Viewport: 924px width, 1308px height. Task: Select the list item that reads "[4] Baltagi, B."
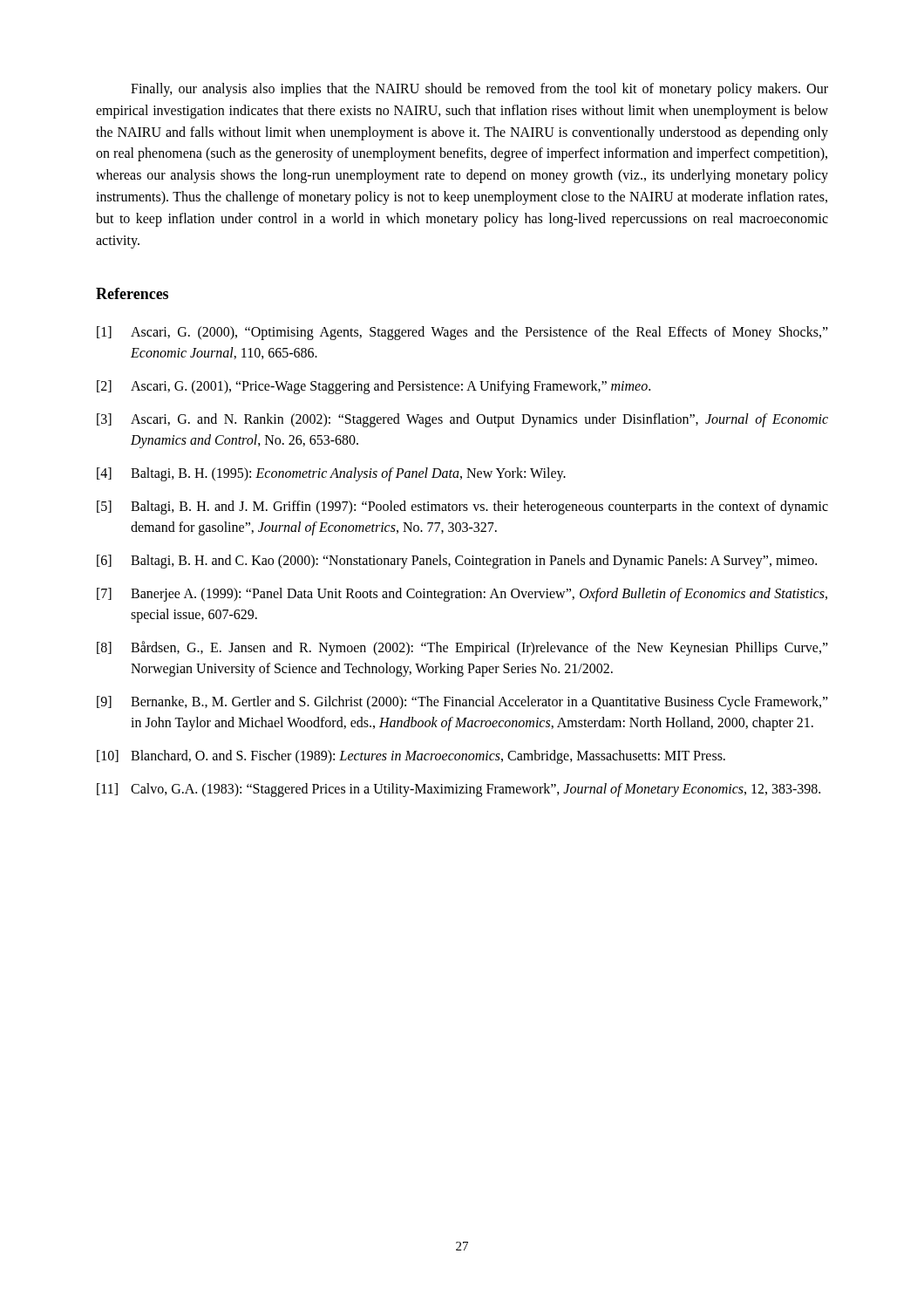pyautogui.click(x=462, y=474)
